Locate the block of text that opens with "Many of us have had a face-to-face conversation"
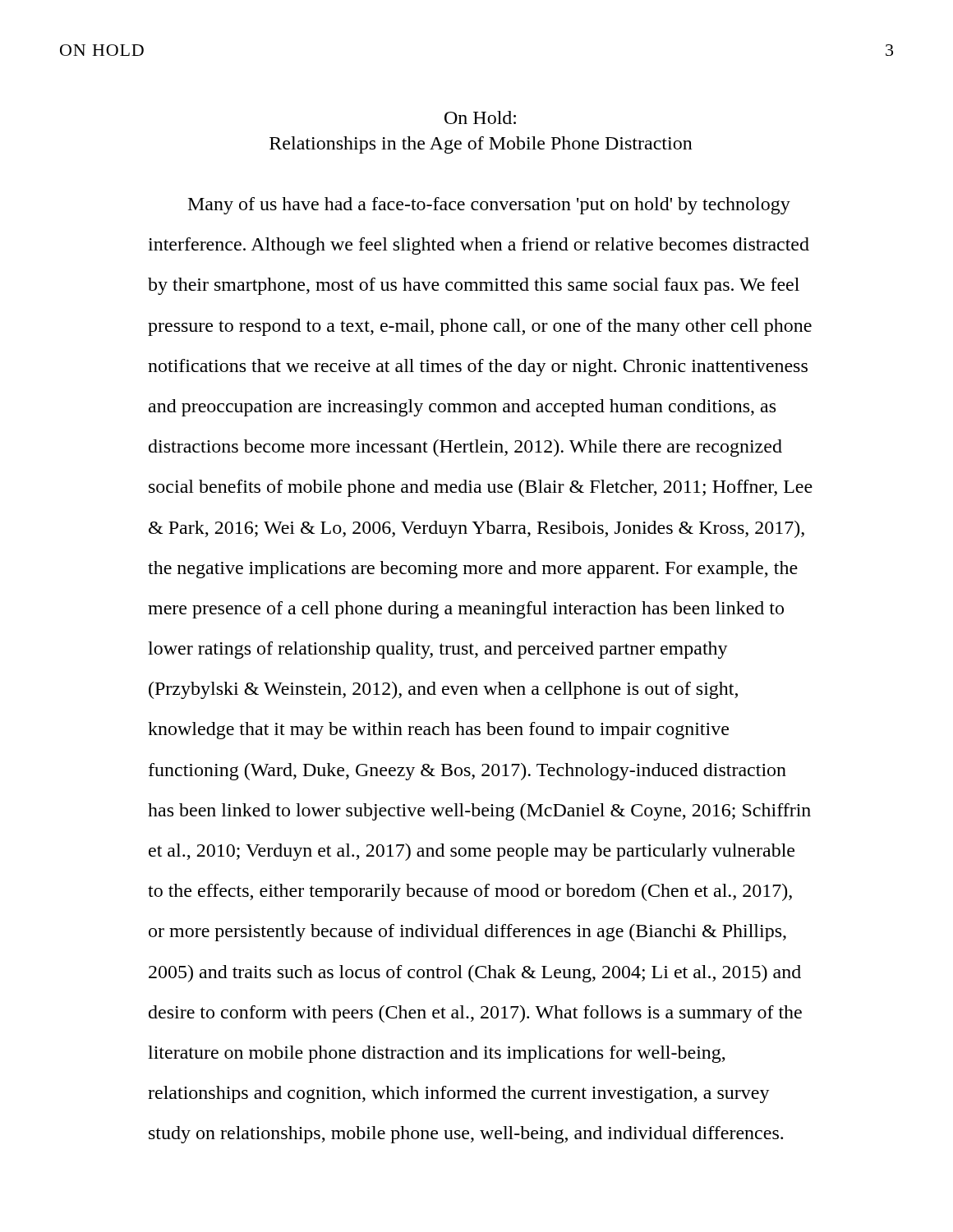 point(489,206)
